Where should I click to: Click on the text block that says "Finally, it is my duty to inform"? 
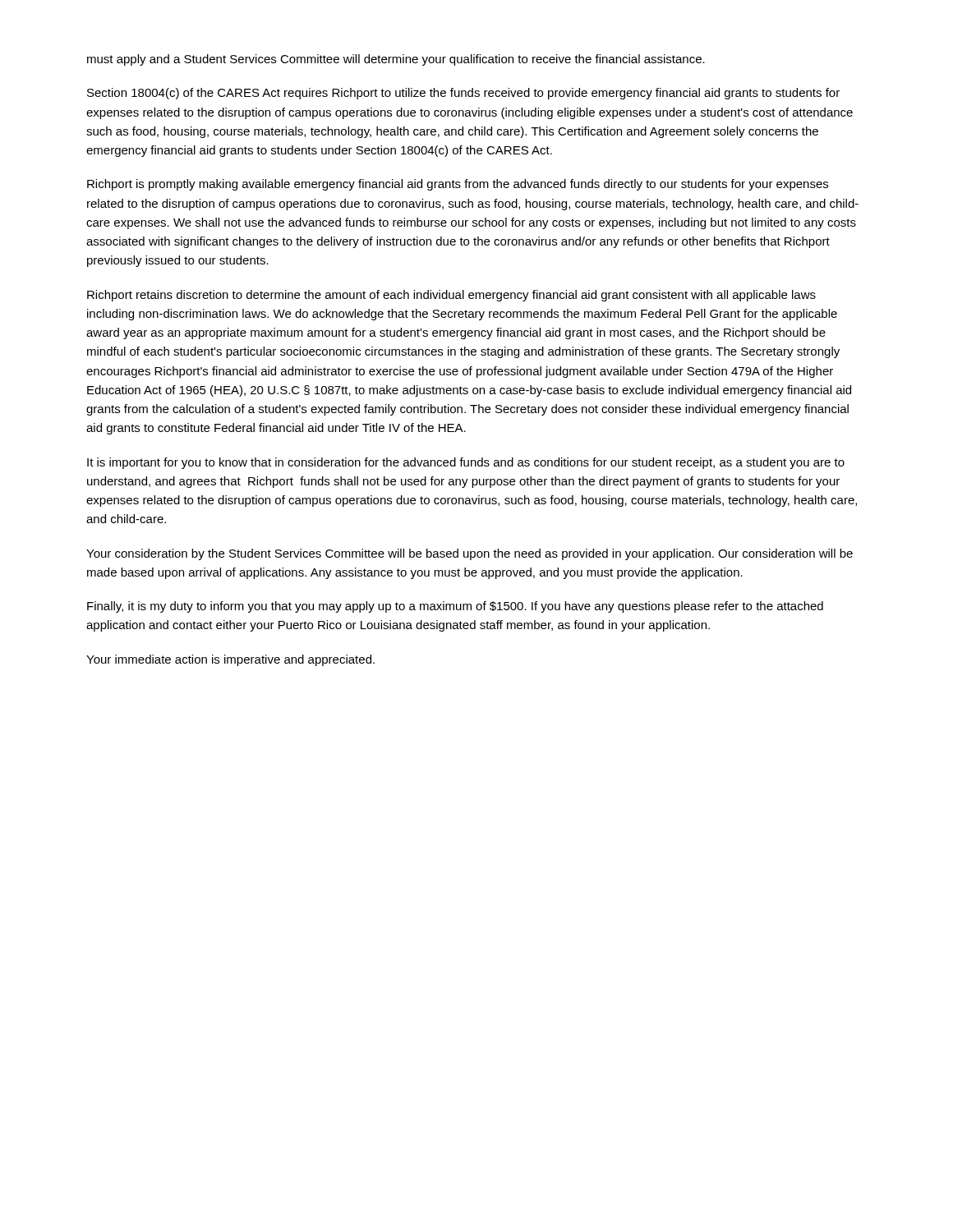coord(455,615)
